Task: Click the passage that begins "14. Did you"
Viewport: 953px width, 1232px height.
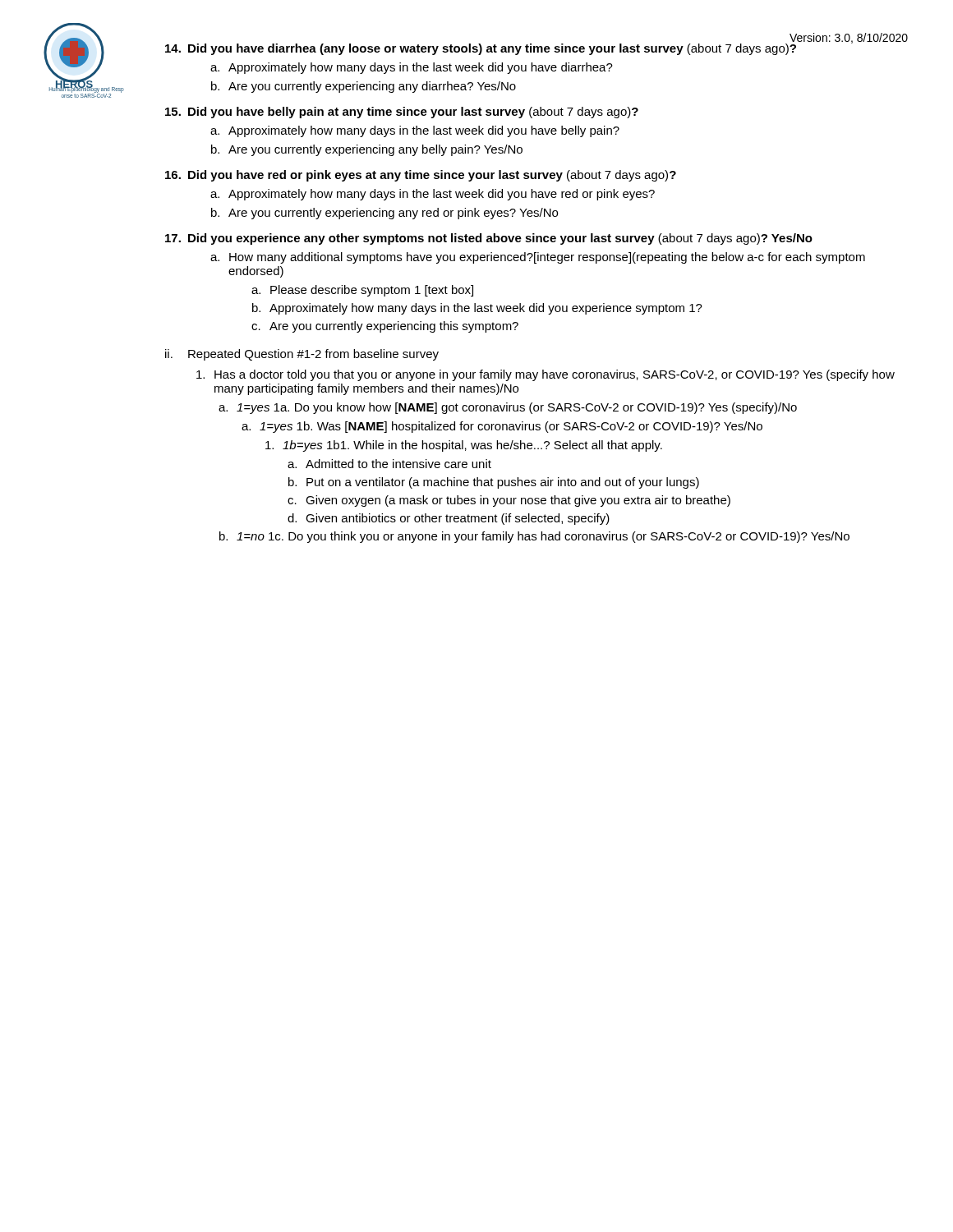Action: coord(481,69)
